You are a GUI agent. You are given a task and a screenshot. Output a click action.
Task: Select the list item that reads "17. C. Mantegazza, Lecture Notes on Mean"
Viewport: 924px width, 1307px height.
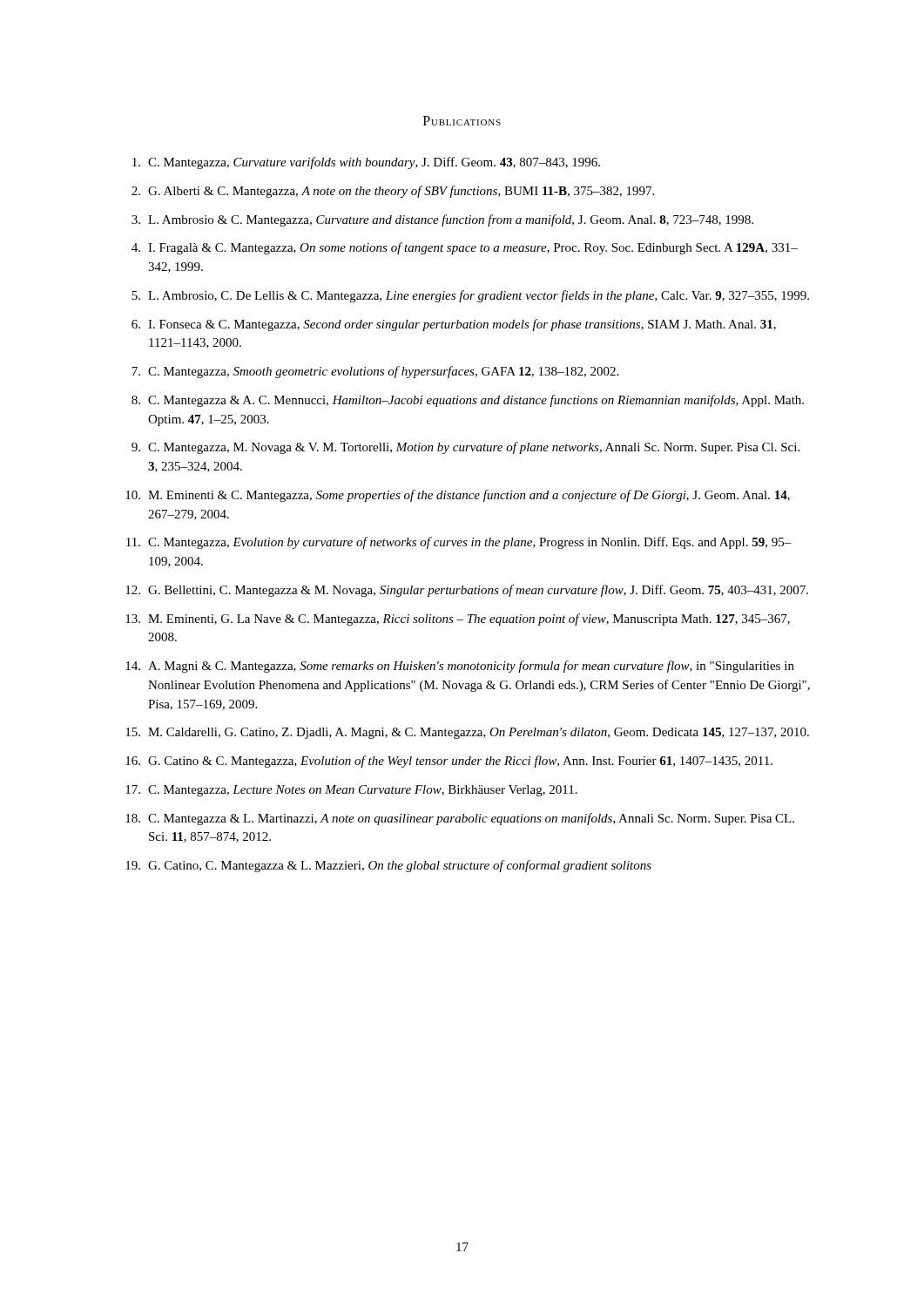click(x=462, y=790)
